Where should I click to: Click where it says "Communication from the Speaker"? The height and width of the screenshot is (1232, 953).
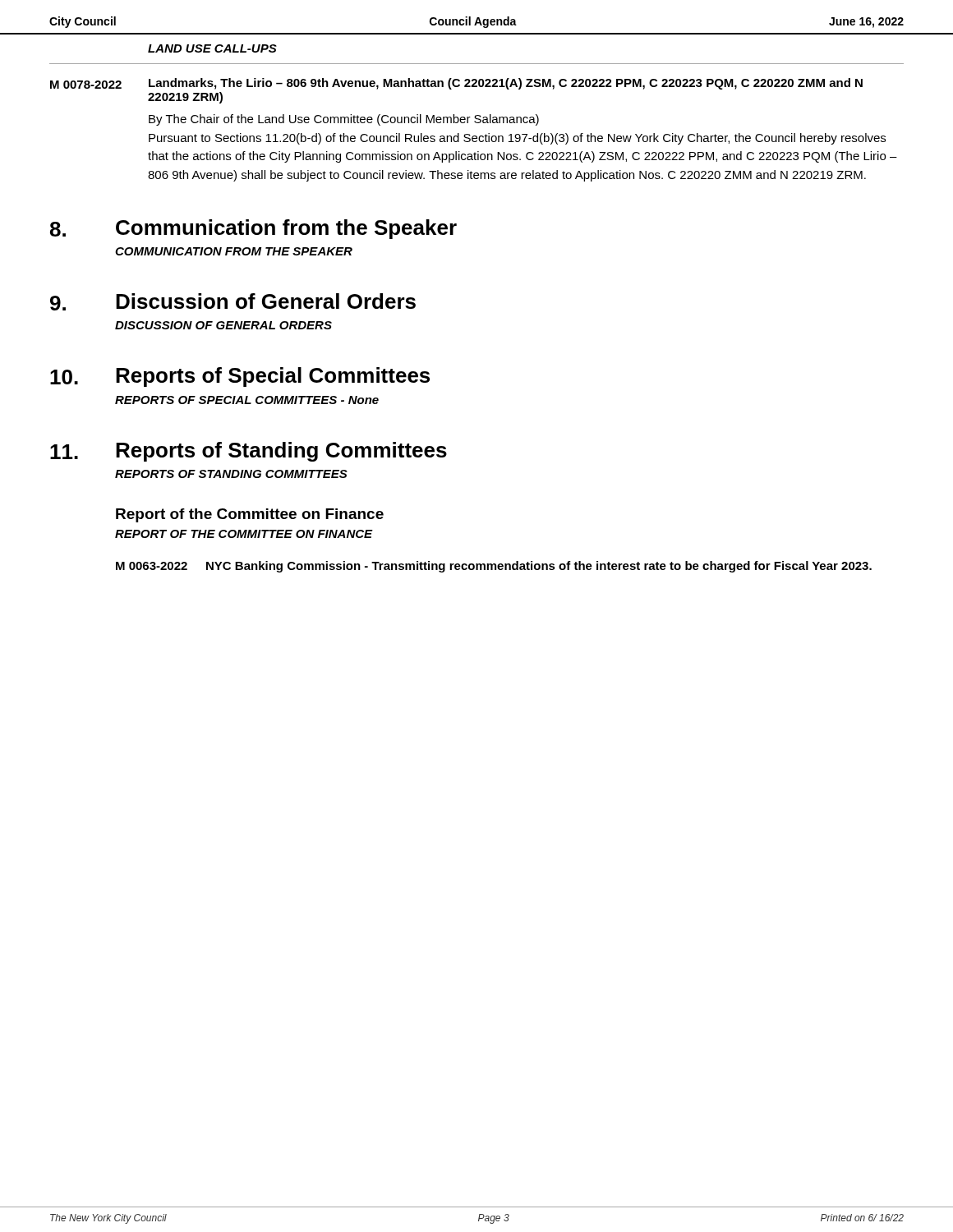286,228
